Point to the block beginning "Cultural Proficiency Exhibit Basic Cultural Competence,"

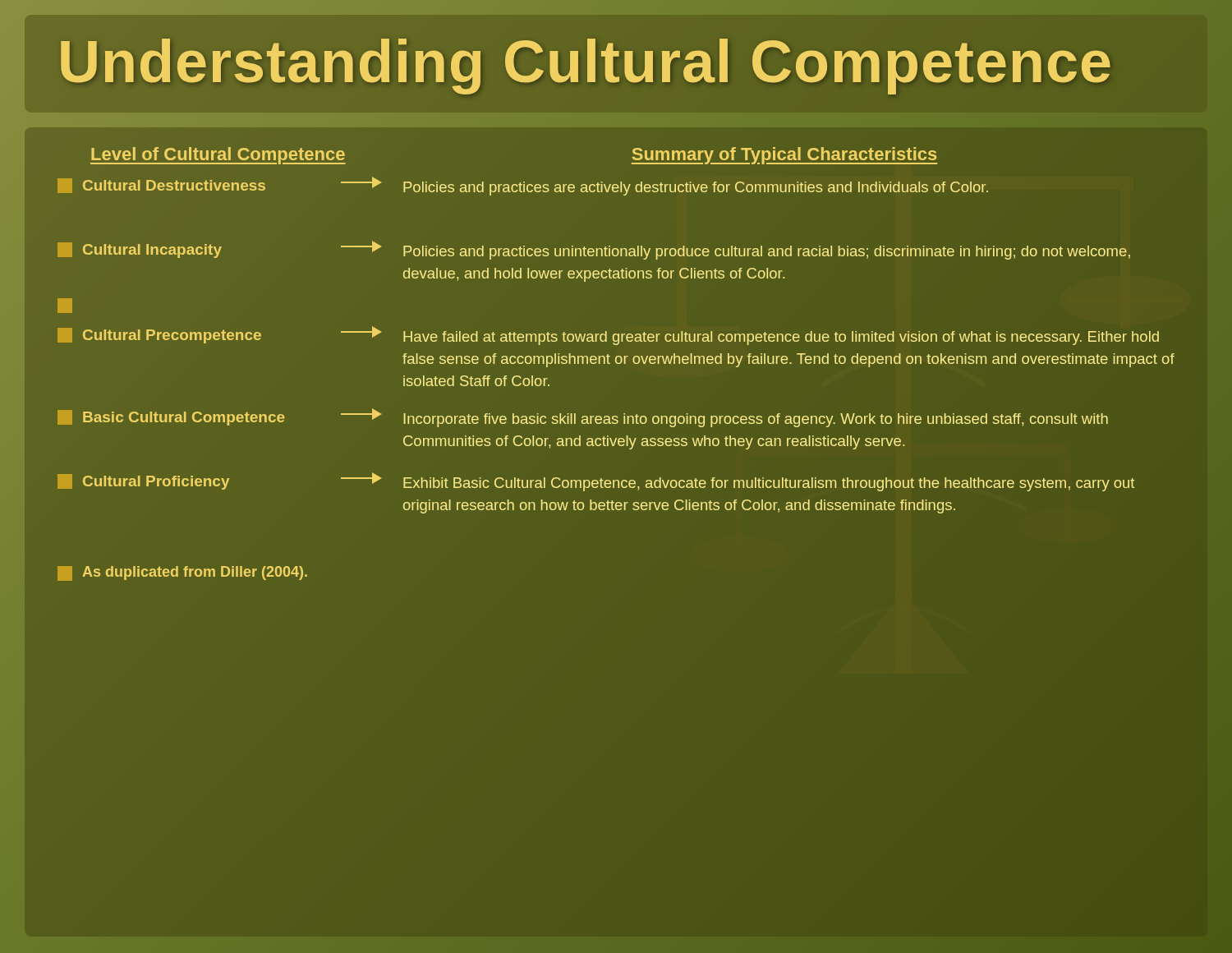point(616,494)
